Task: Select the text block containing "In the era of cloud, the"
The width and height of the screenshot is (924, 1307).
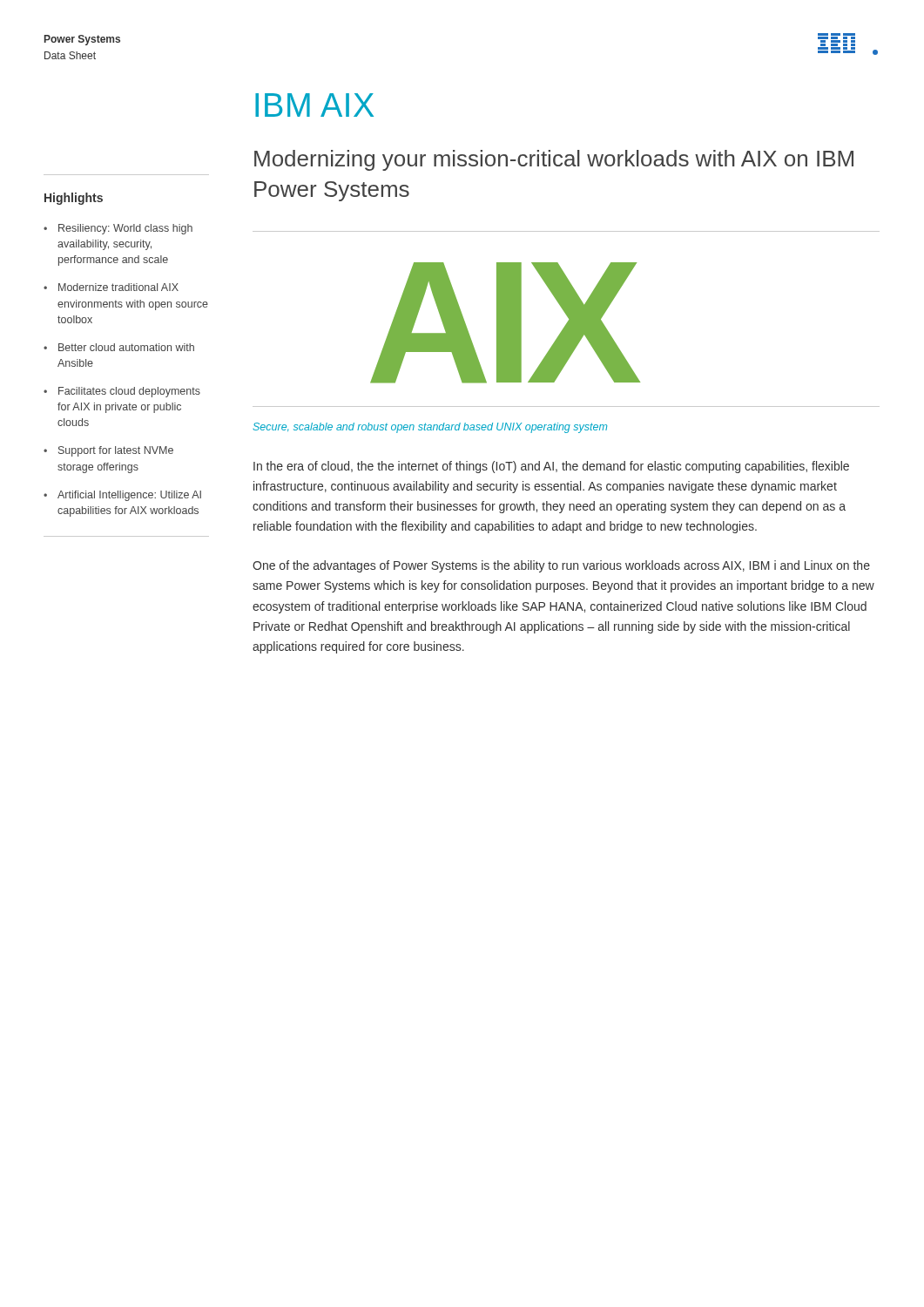Action: [551, 496]
